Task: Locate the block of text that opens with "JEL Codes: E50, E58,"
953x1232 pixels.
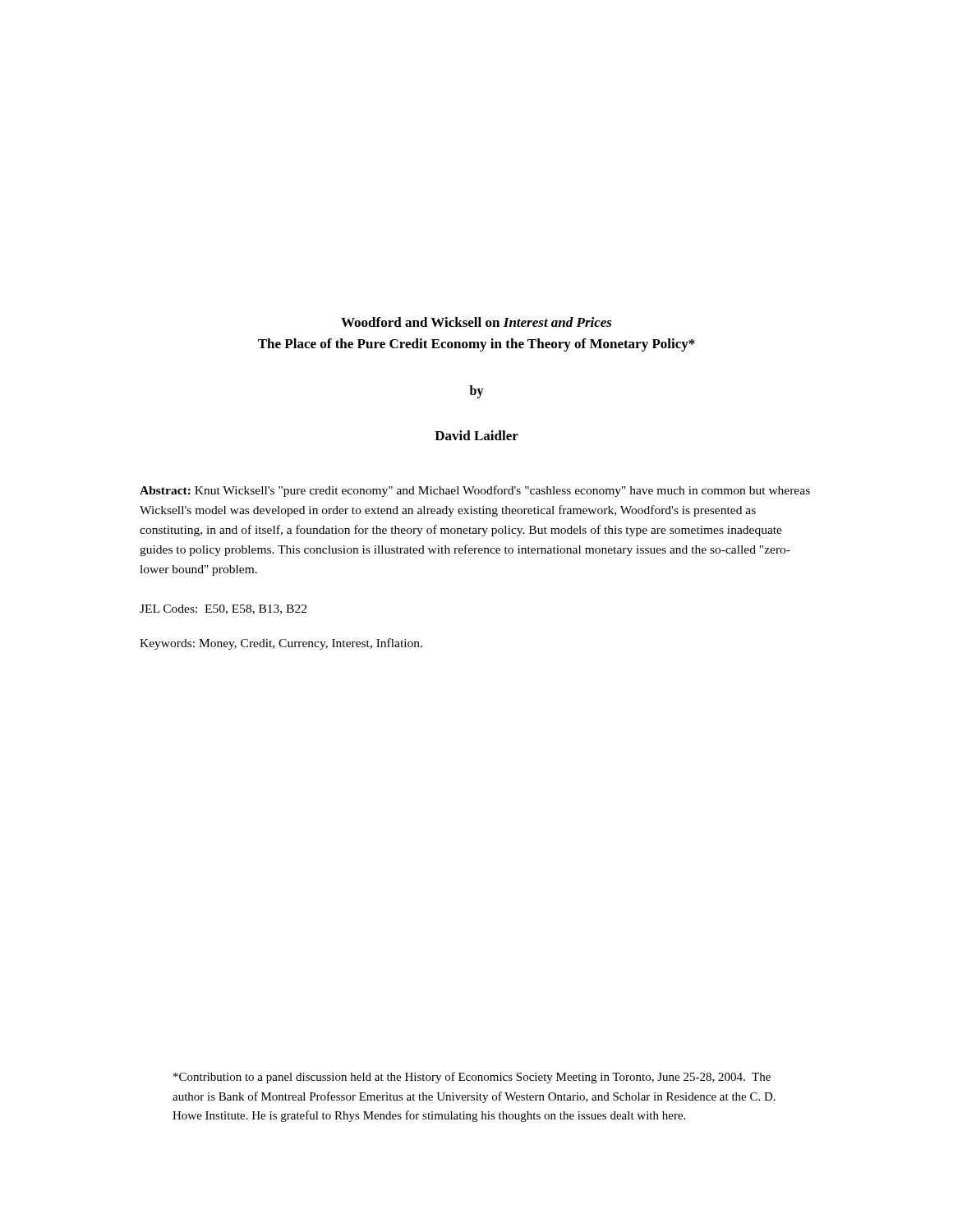Action: point(223,608)
